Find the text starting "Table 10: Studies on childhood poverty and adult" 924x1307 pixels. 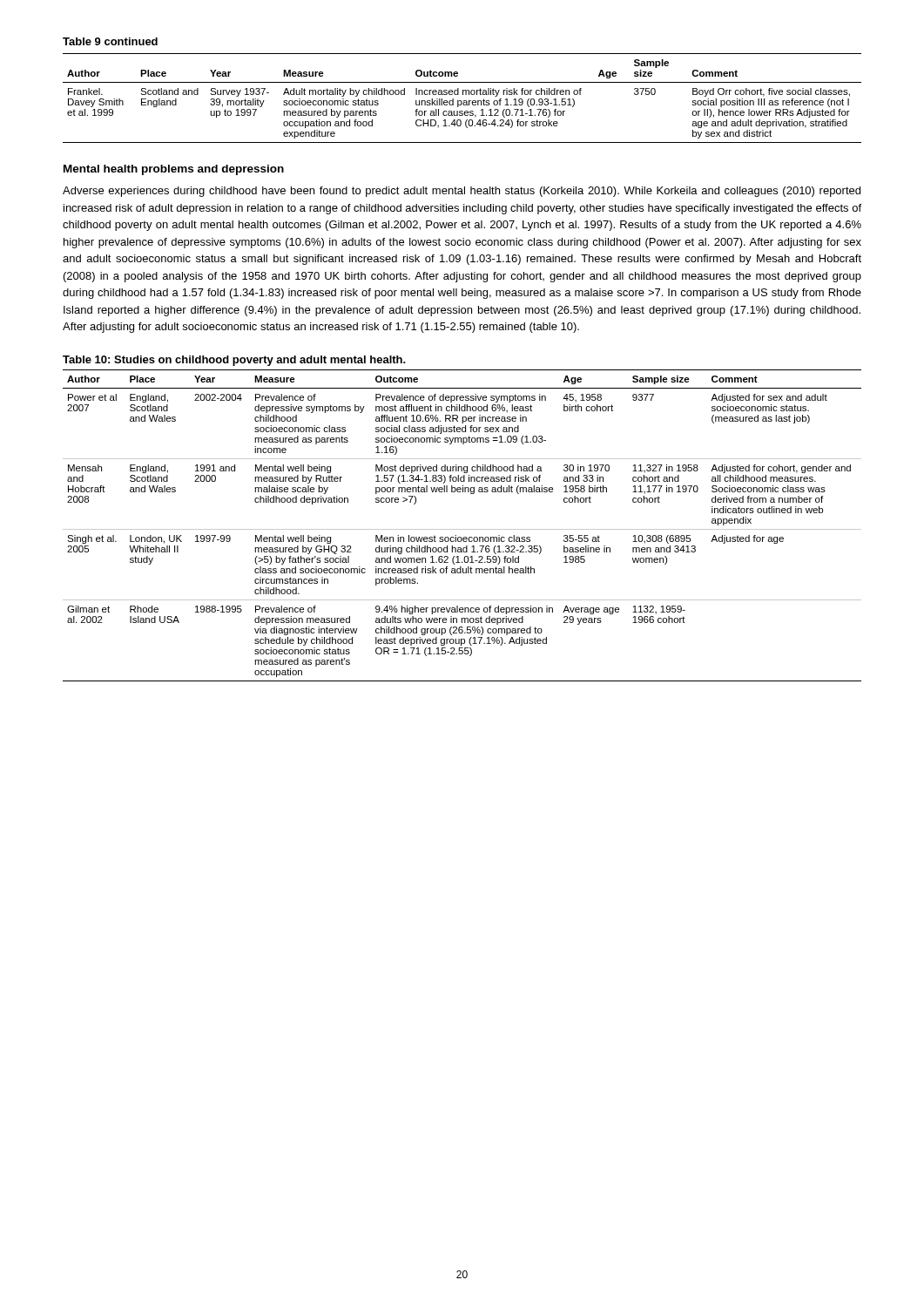pyautogui.click(x=234, y=359)
